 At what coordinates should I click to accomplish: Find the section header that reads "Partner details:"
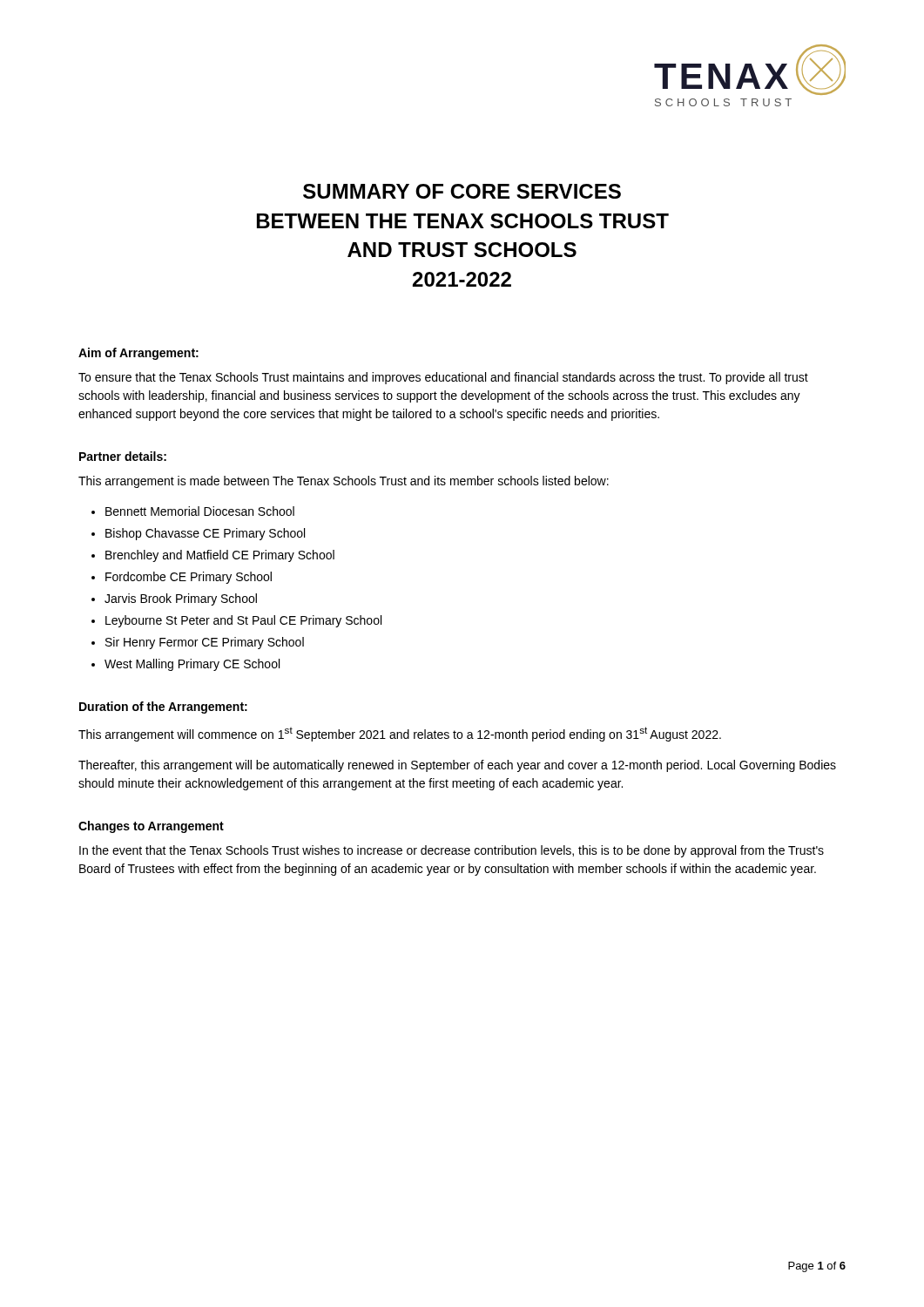(x=123, y=457)
